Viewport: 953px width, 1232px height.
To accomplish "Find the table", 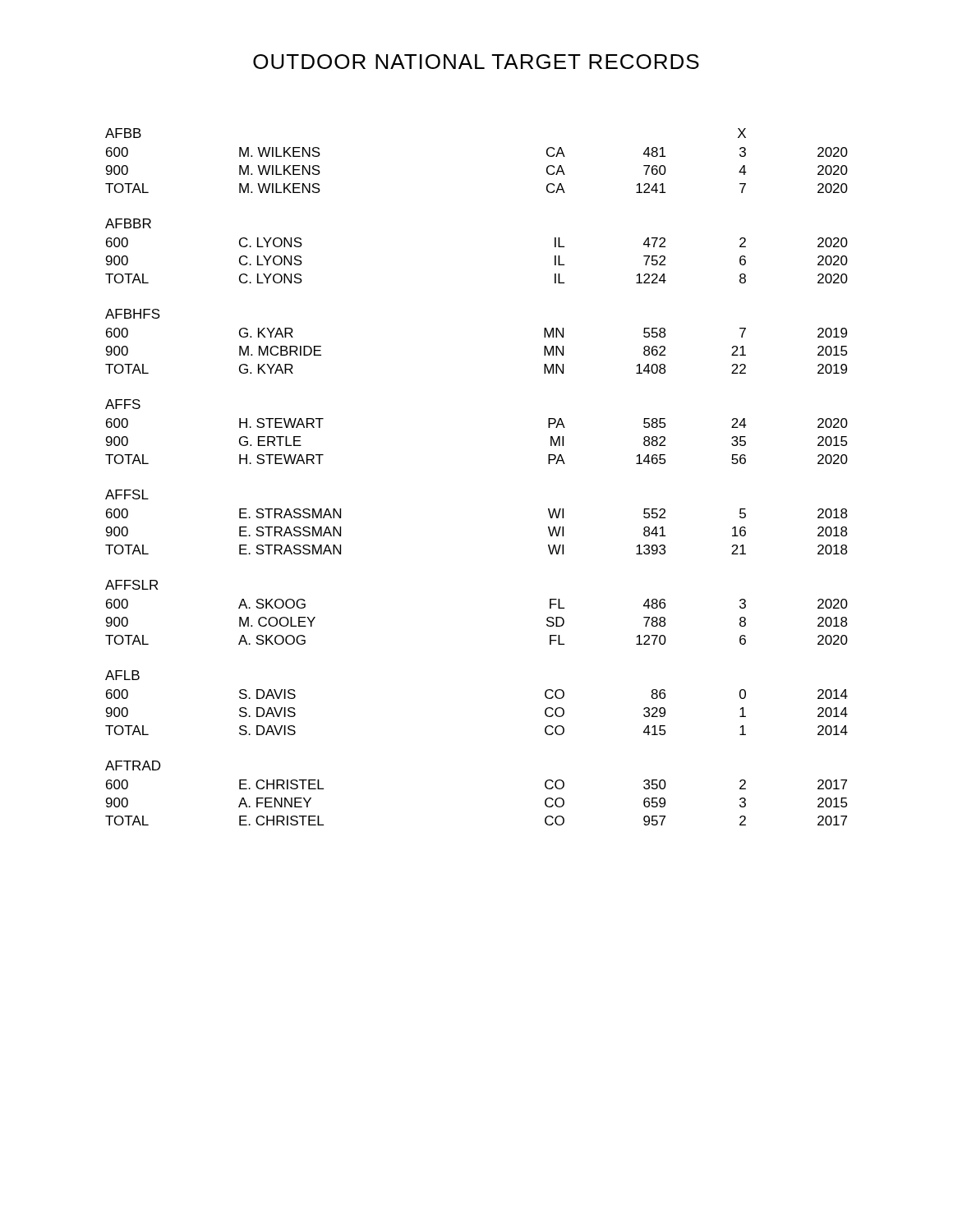I will 476,469.
